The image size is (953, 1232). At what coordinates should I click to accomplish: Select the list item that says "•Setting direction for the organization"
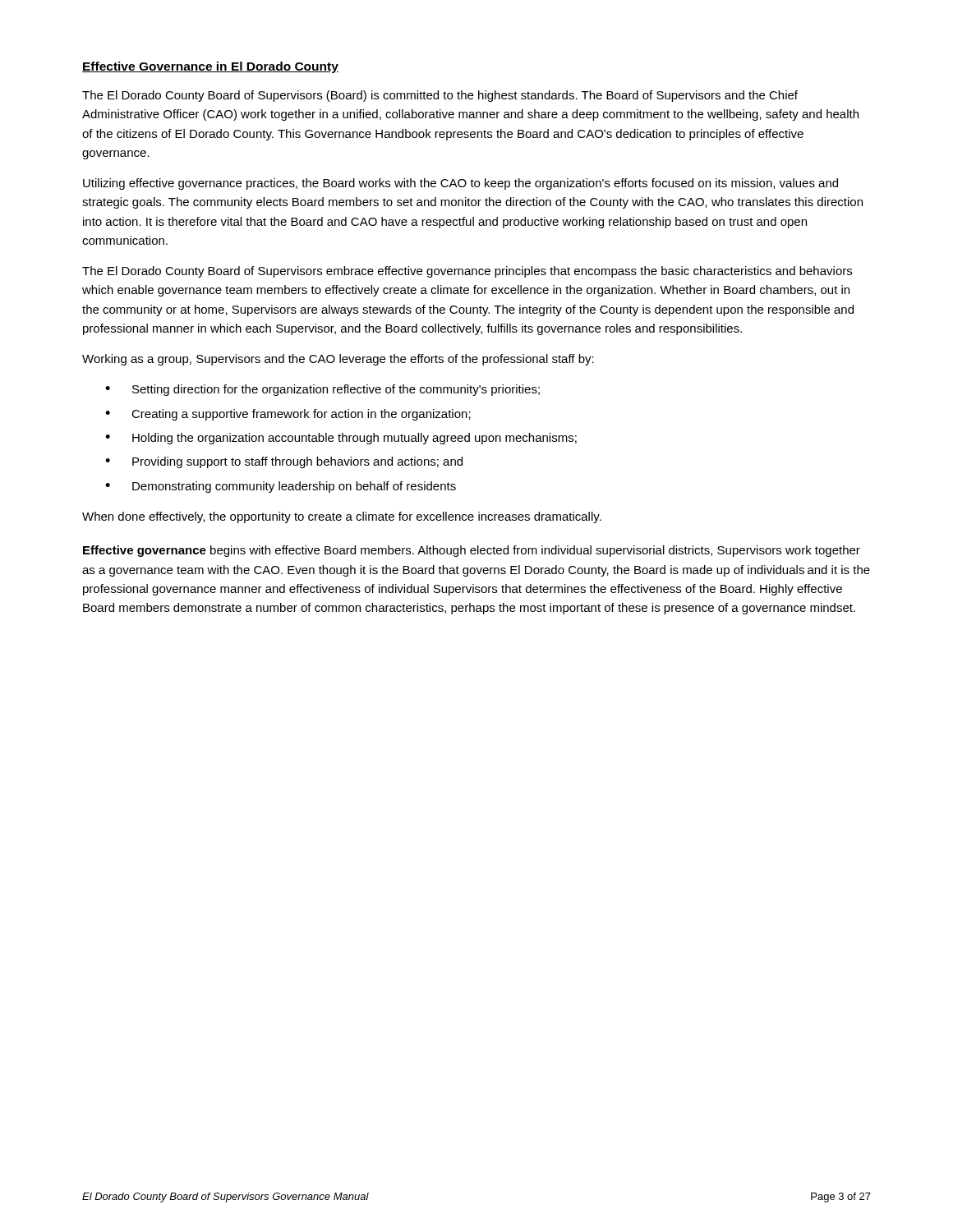(323, 389)
